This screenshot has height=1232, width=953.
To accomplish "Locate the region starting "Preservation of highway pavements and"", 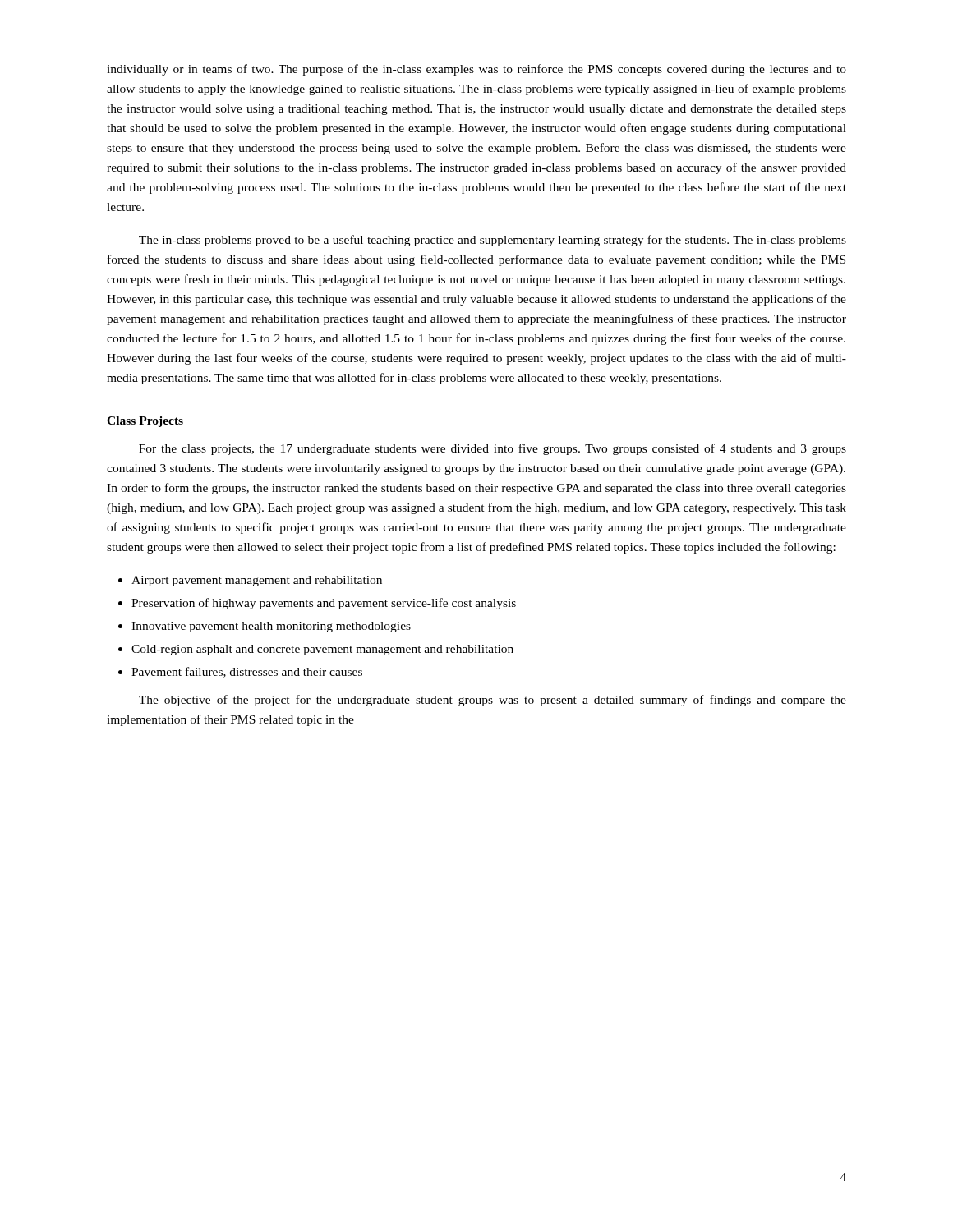I will (324, 603).
